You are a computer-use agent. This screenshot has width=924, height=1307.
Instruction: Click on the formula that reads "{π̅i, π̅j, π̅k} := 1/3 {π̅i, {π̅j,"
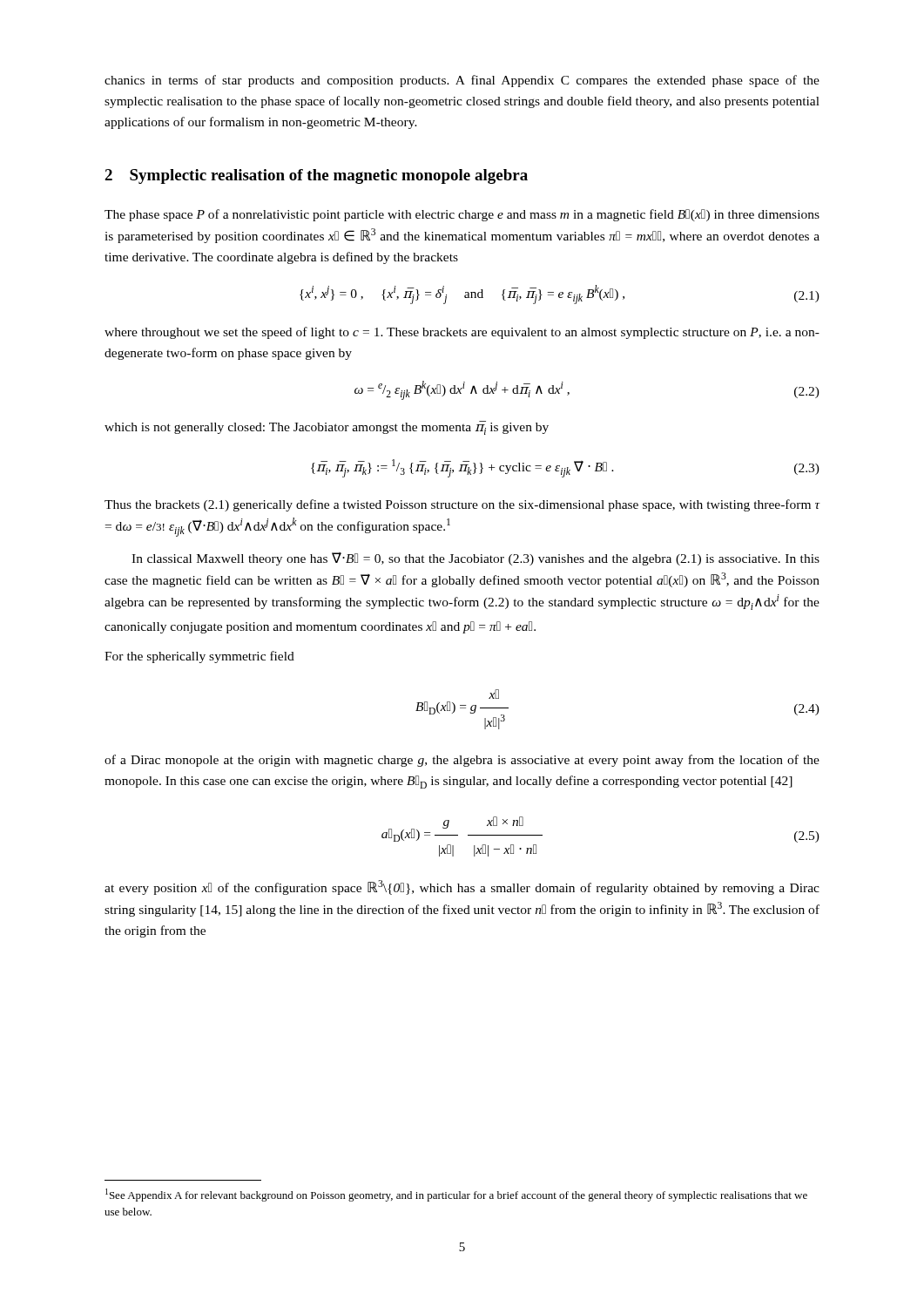tap(565, 467)
